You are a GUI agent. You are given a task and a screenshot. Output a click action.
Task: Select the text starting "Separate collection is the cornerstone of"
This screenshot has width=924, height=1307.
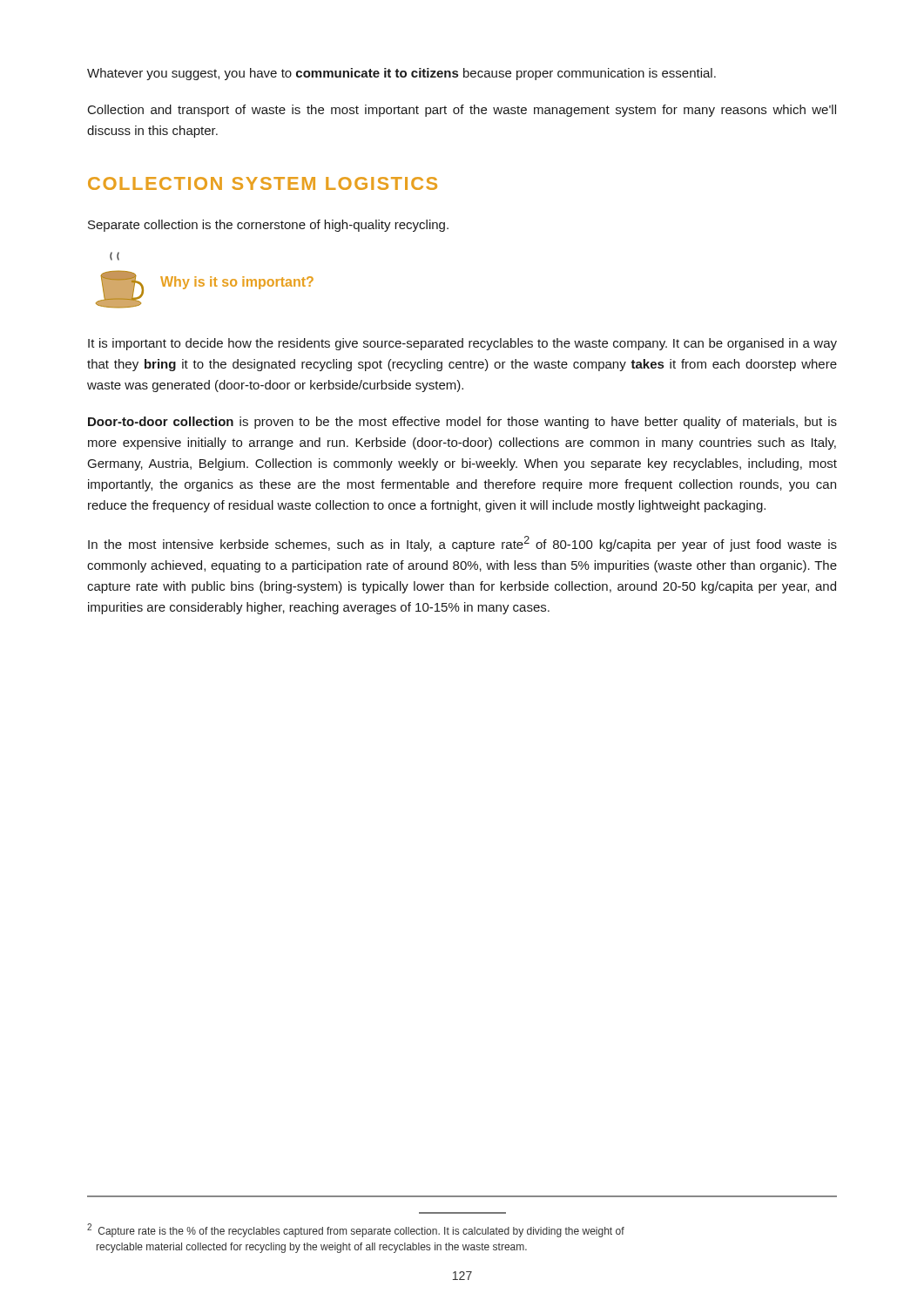(x=268, y=224)
